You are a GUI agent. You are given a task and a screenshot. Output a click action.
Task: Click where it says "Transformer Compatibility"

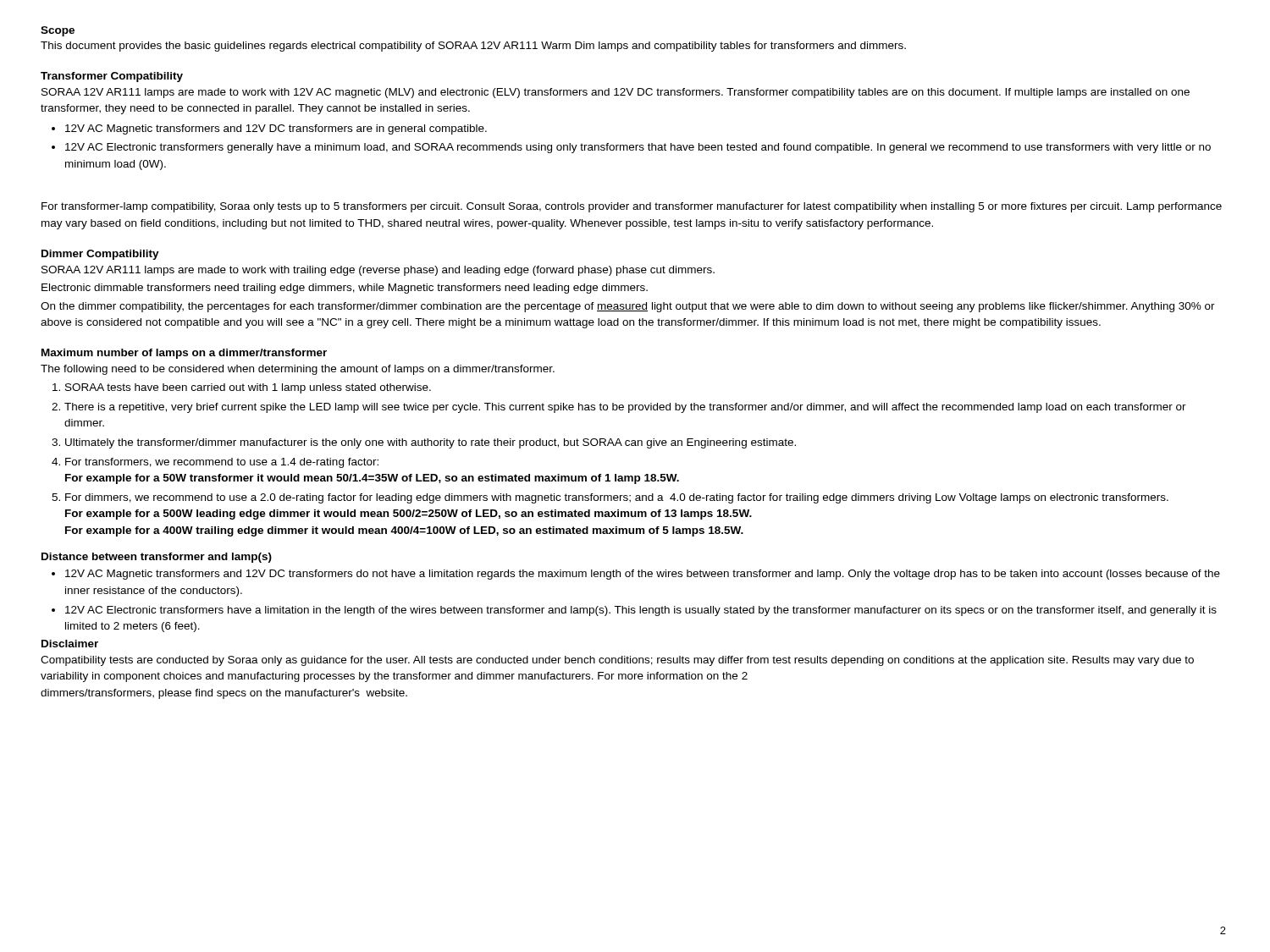coord(112,75)
